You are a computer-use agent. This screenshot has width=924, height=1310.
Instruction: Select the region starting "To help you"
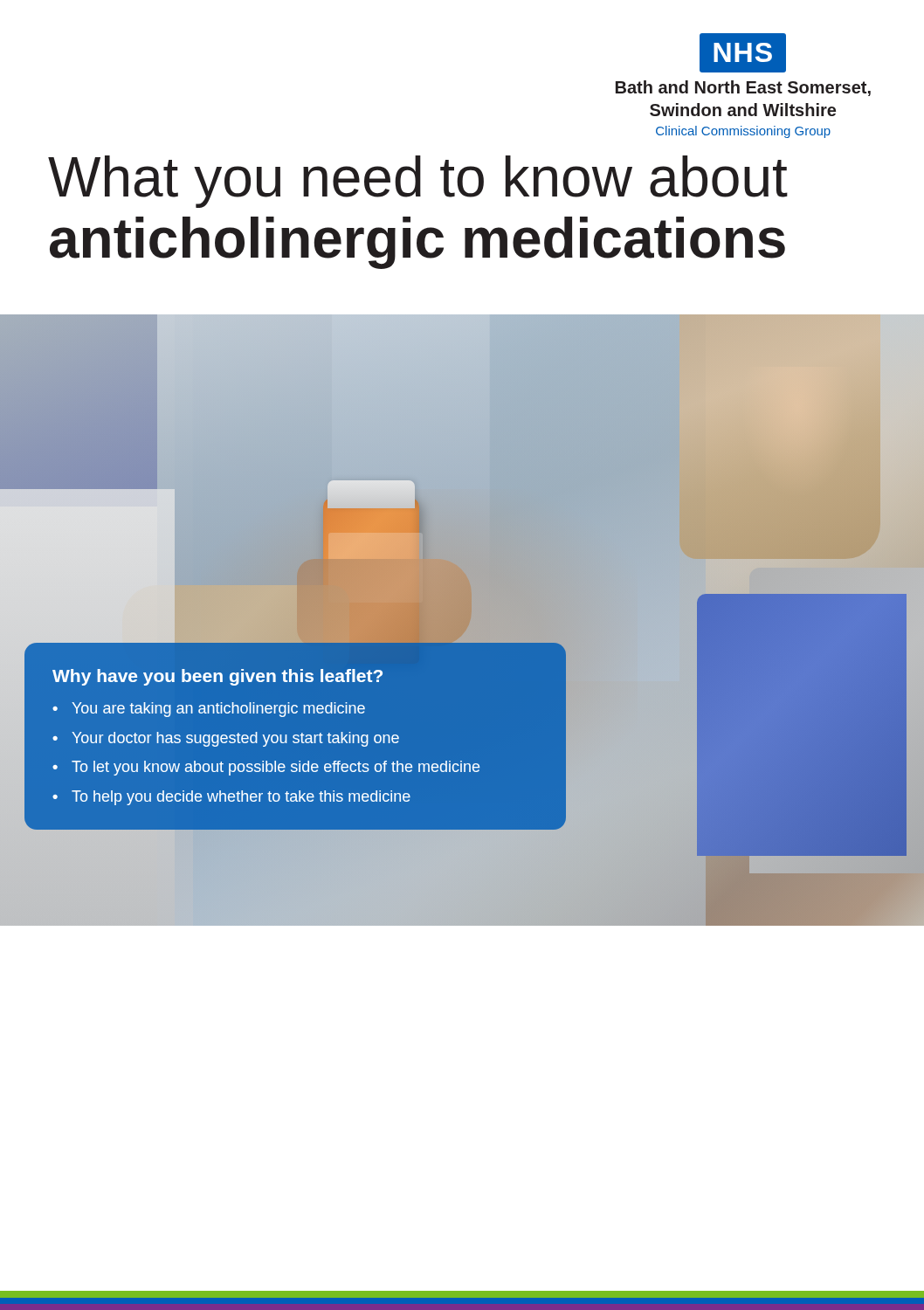click(241, 796)
